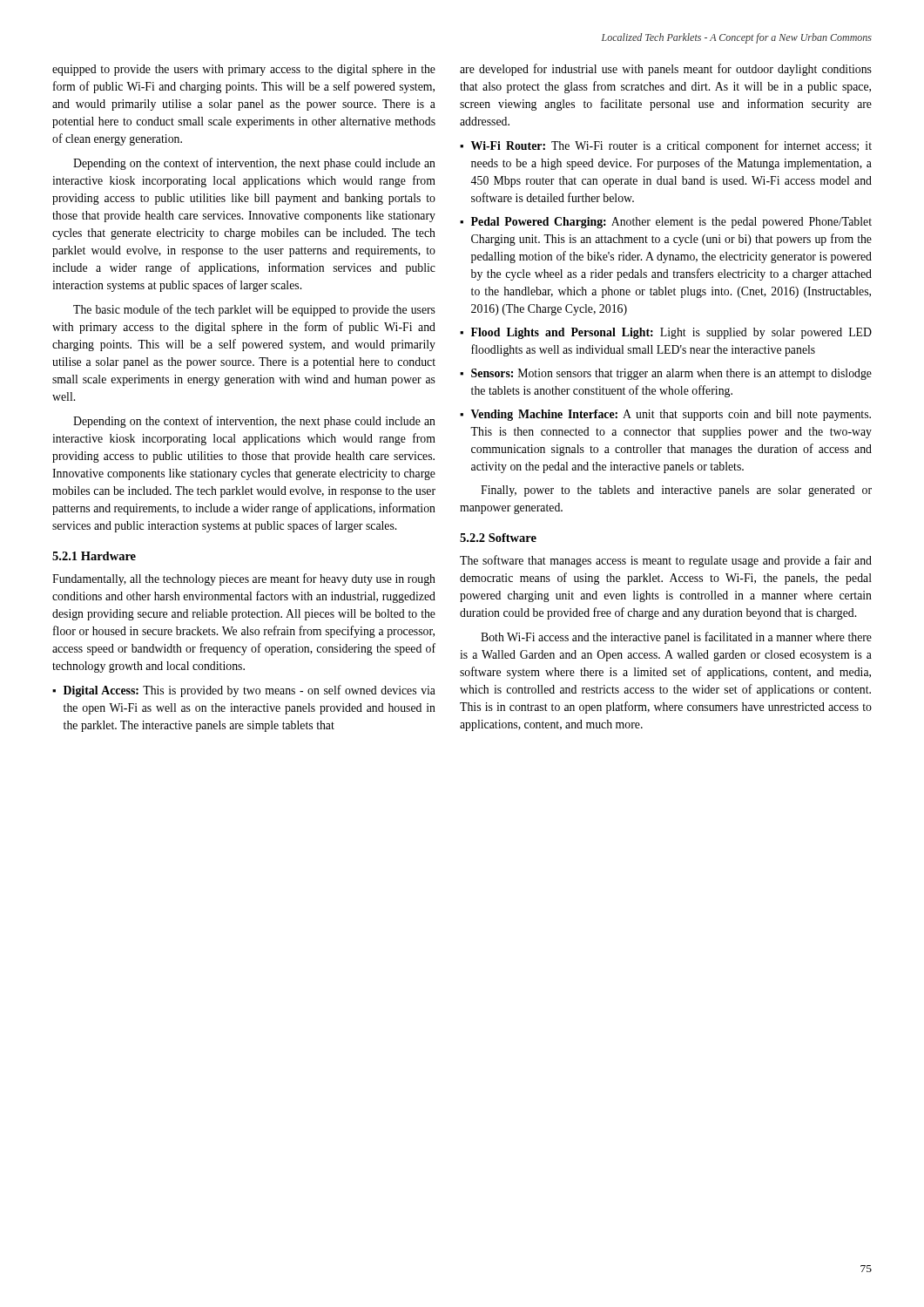Click on the region starting "The software that manages"
This screenshot has height=1307, width=924.
pos(666,587)
